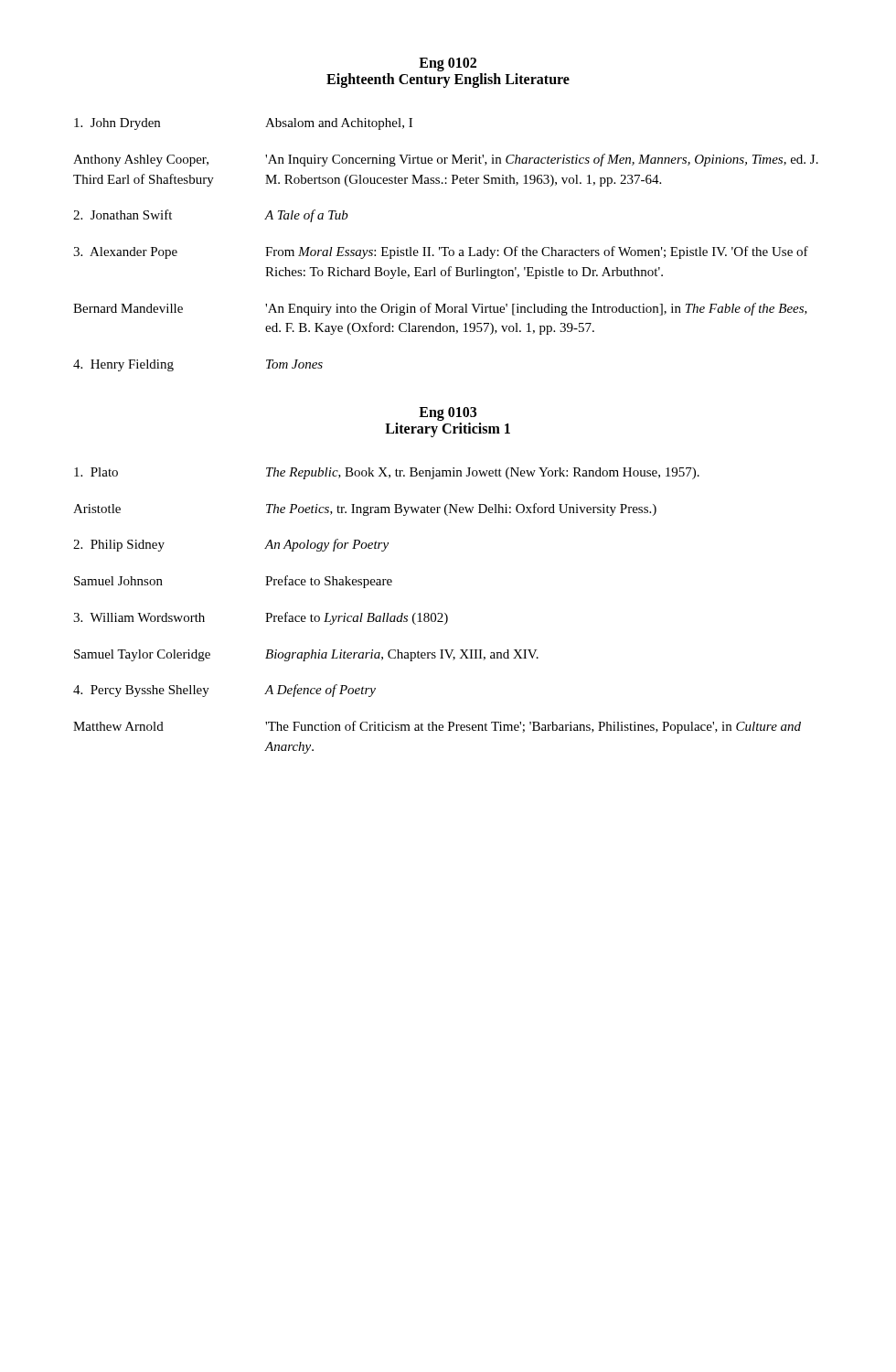Select the region starting "4. Percy Bysshe Shelley A Defence of Poetry"

click(x=138, y=691)
